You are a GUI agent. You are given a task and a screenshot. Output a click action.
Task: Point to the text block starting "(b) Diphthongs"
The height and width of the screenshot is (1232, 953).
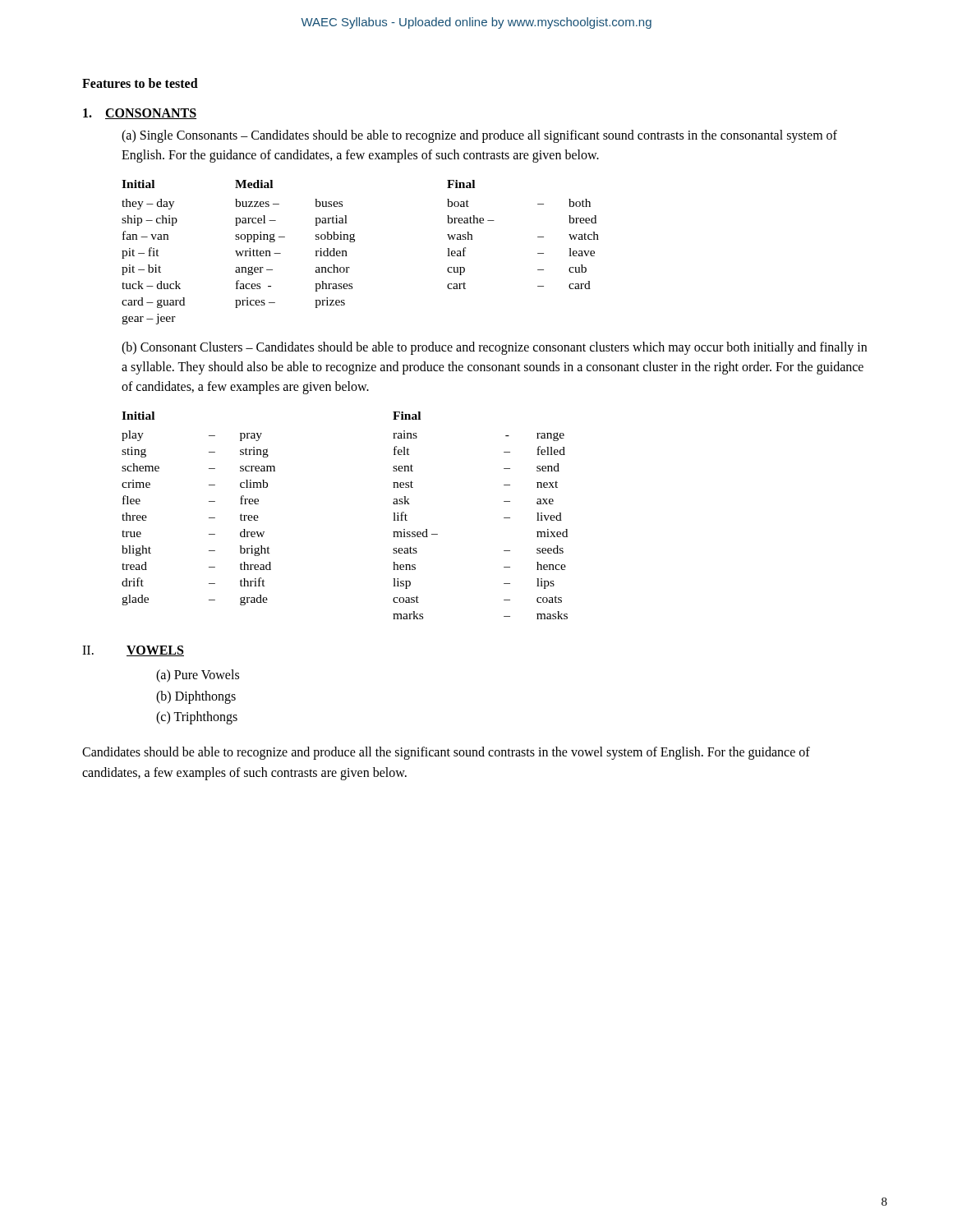[x=196, y=696]
